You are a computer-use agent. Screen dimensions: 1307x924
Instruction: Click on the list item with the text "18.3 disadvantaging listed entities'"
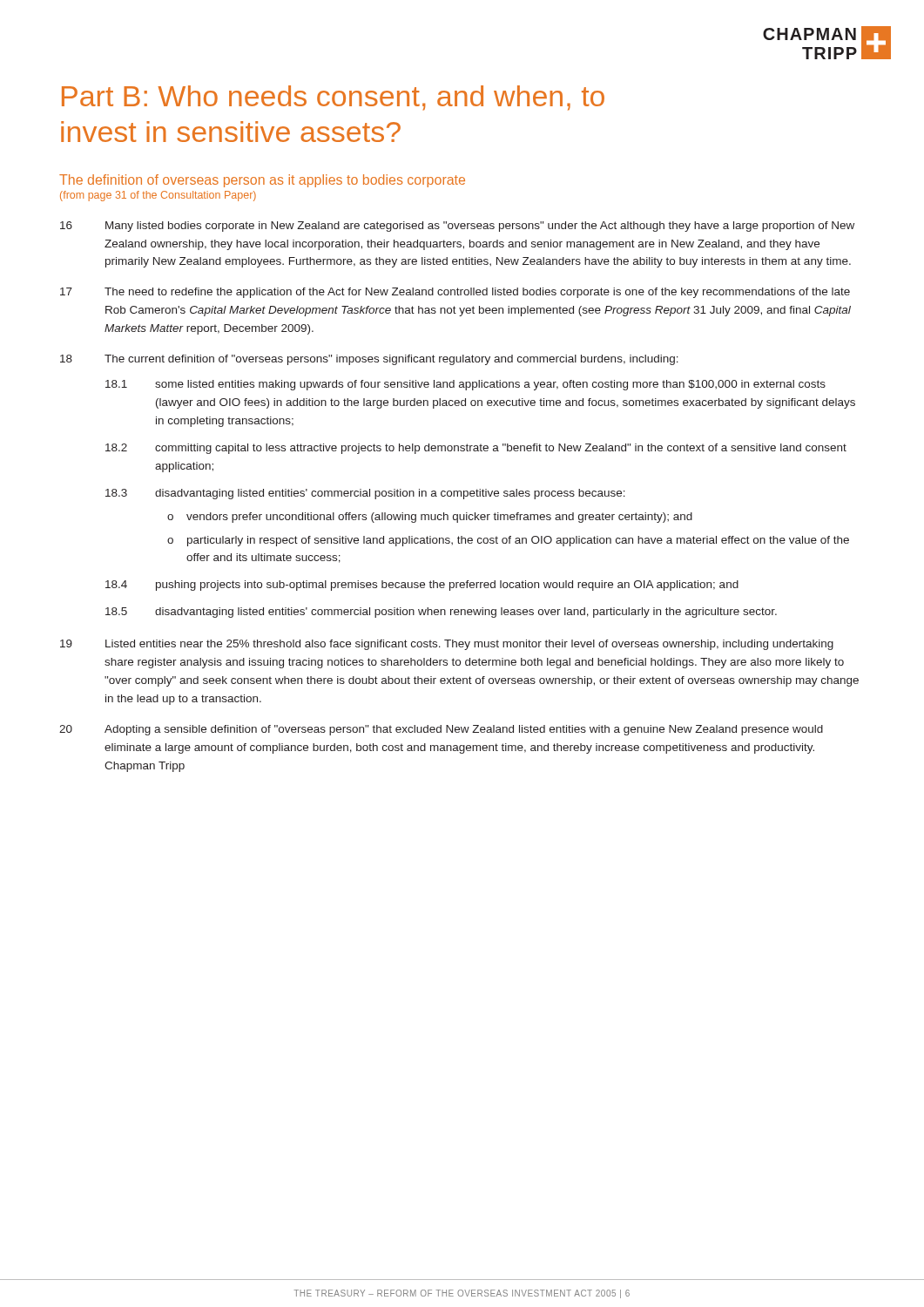click(x=485, y=528)
